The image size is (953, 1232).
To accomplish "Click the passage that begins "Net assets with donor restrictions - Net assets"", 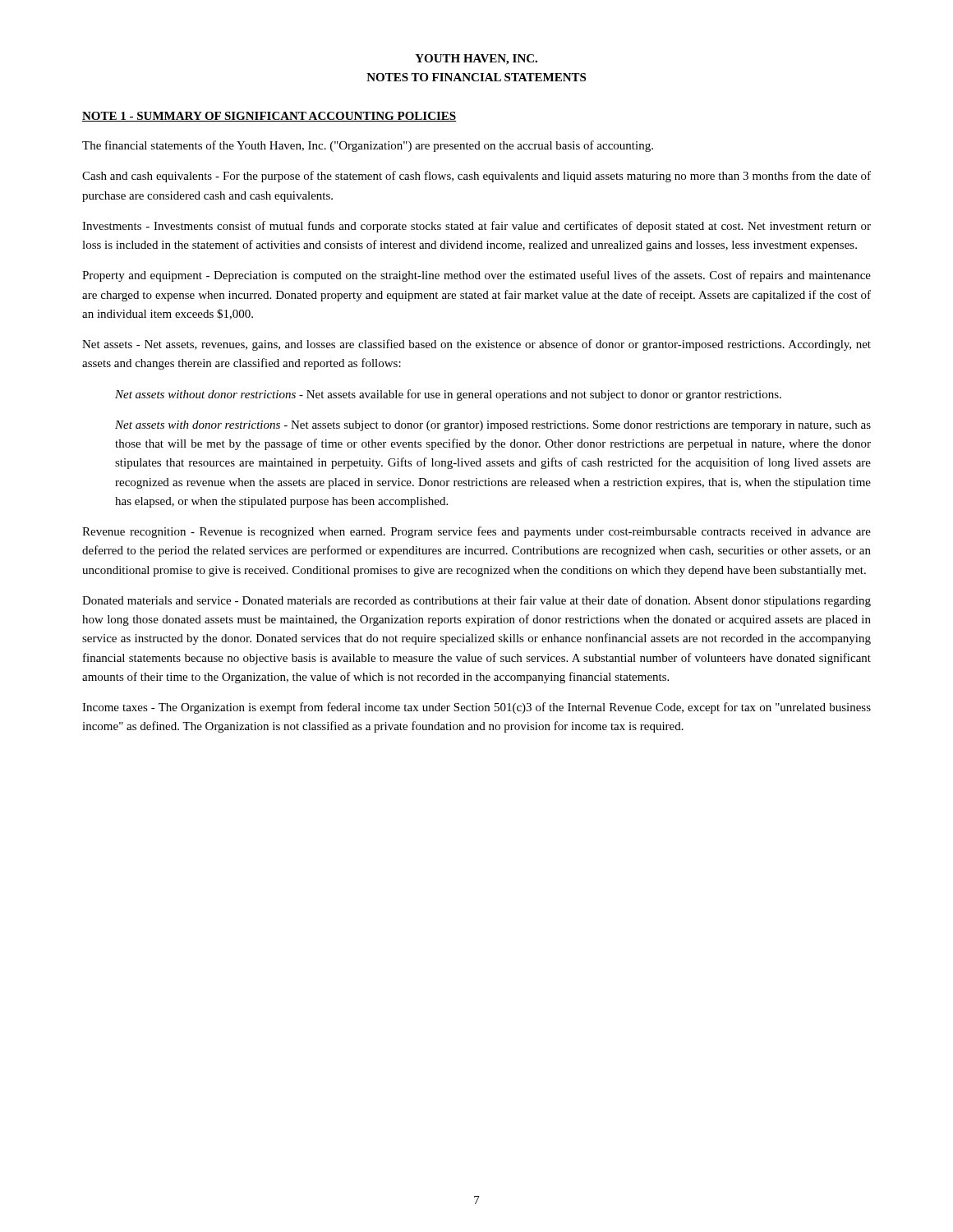I will 493,463.
